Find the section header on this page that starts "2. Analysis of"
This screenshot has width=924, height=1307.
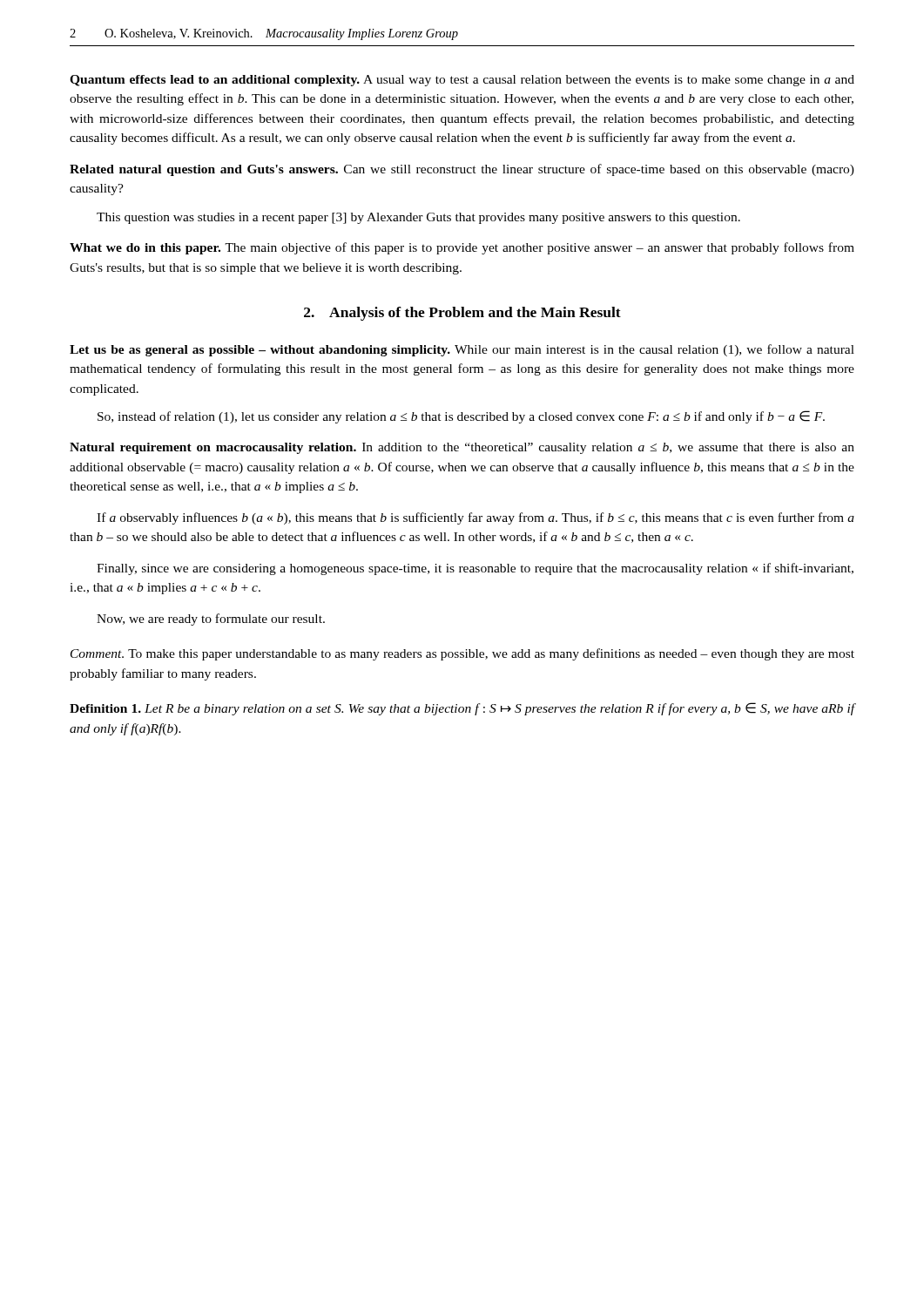tap(462, 312)
